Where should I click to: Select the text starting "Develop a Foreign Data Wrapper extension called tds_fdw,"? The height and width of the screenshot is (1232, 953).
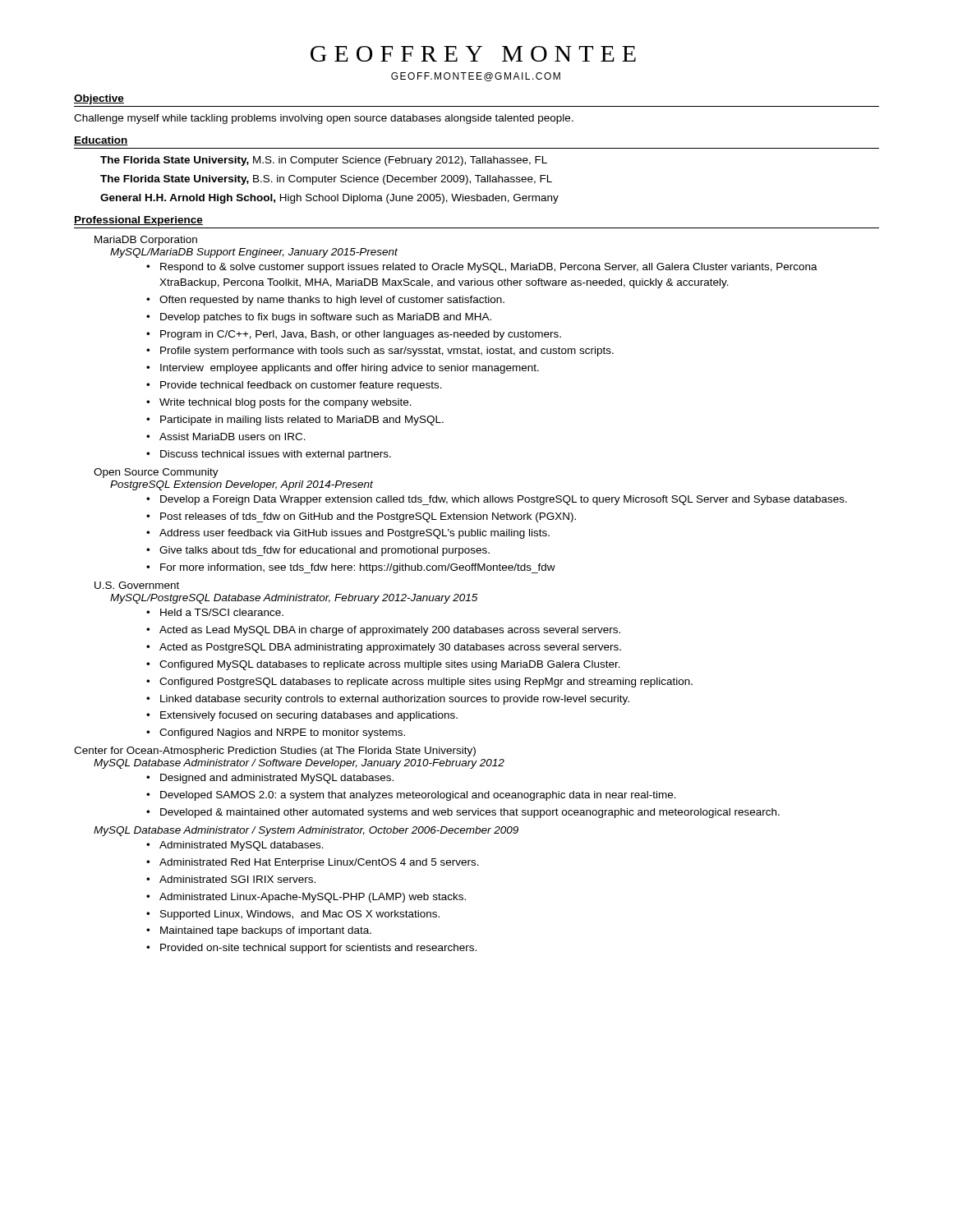pos(509,499)
